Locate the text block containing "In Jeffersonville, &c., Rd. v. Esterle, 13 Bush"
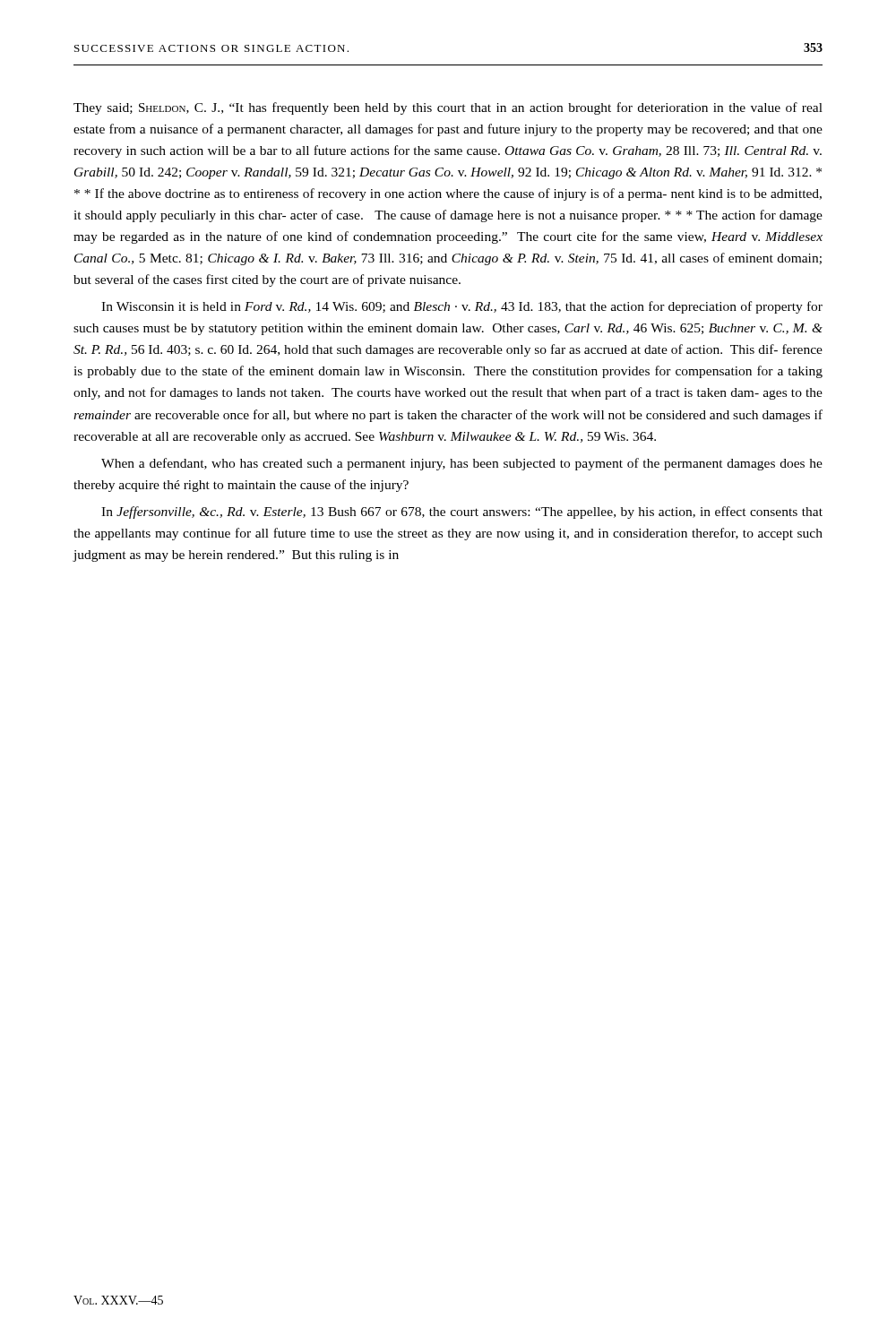This screenshot has width=896, height=1344. [x=448, y=533]
